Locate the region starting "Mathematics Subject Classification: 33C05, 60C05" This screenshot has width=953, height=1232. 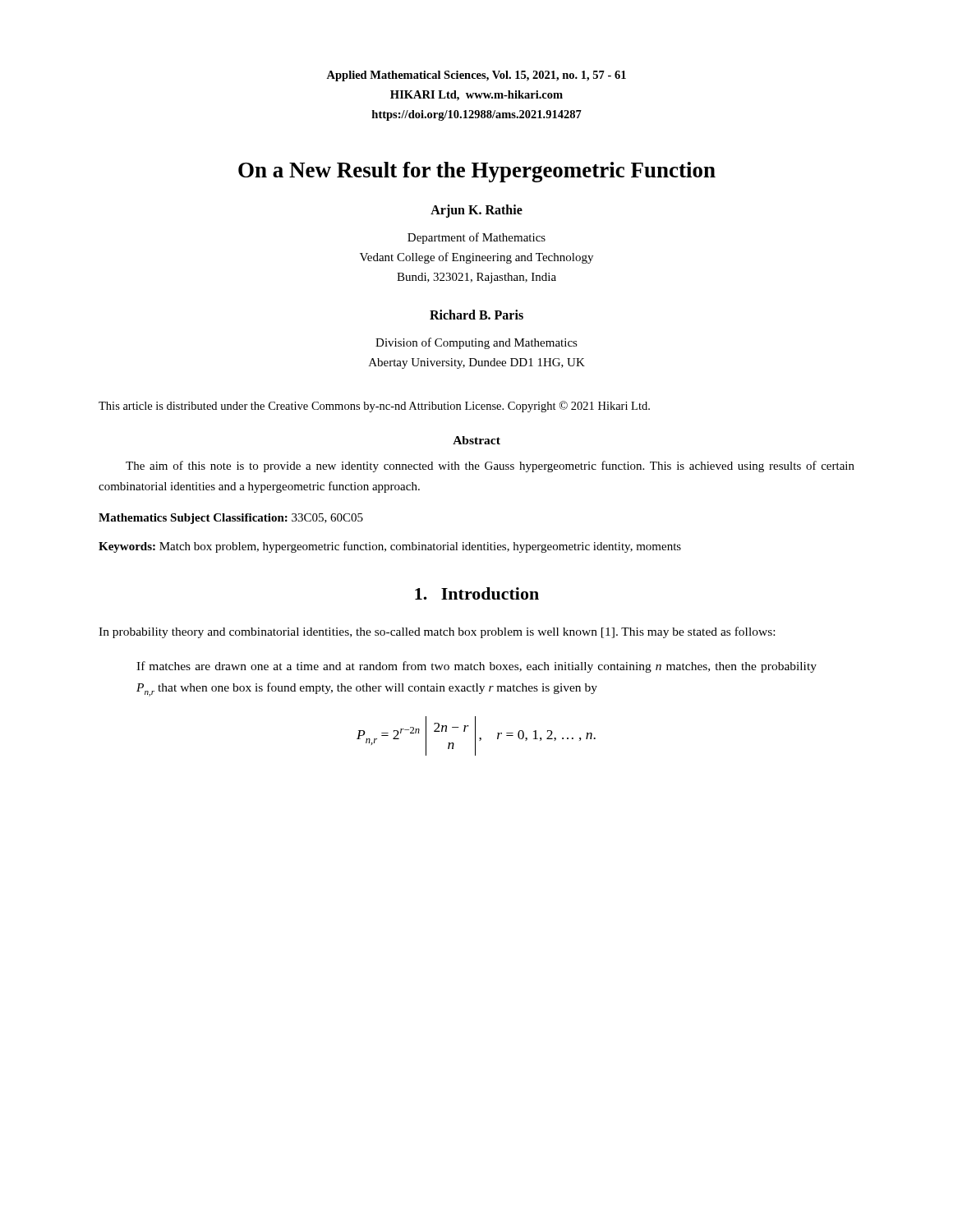coord(231,518)
